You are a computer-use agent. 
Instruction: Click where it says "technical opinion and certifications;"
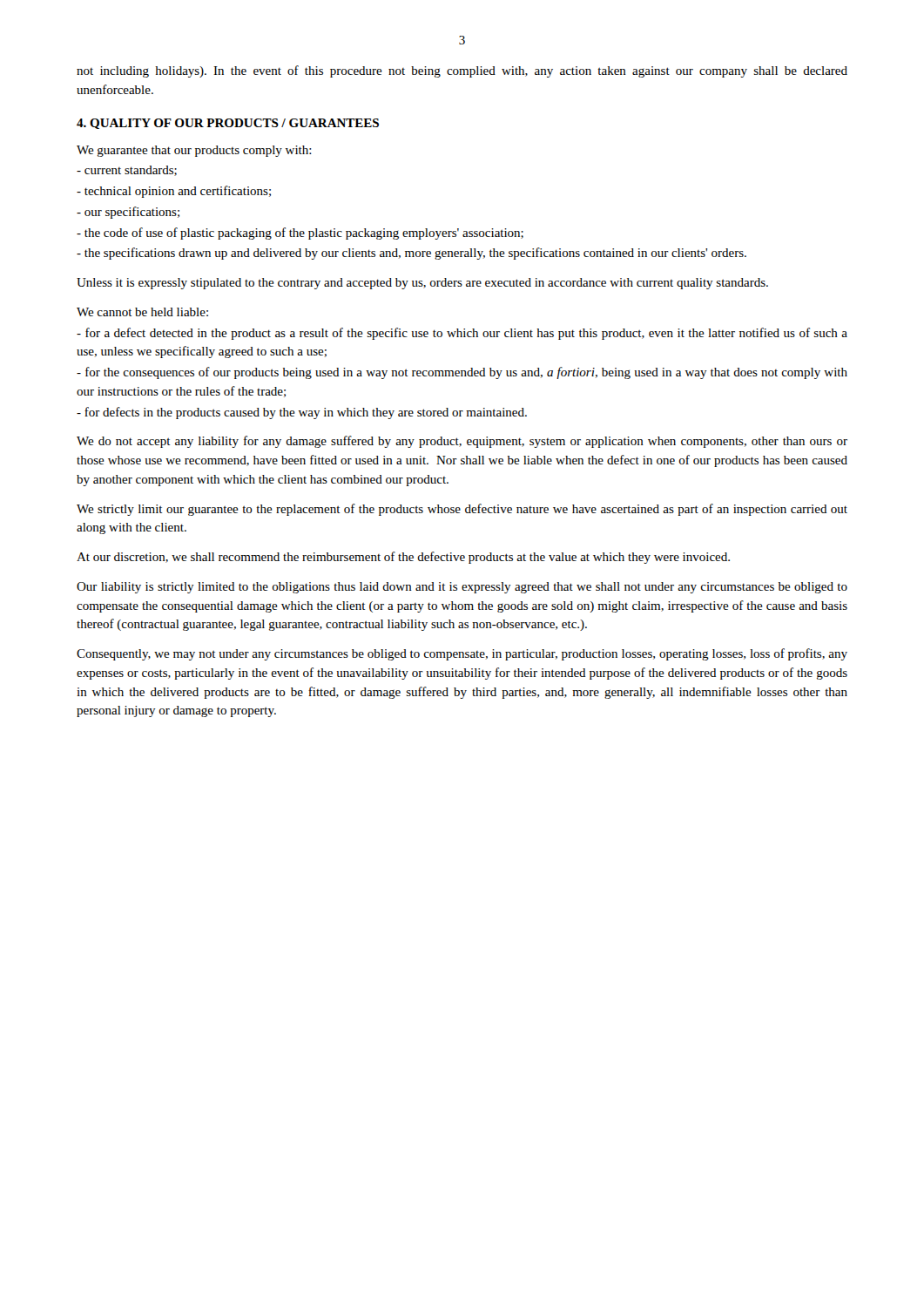[x=174, y=191]
